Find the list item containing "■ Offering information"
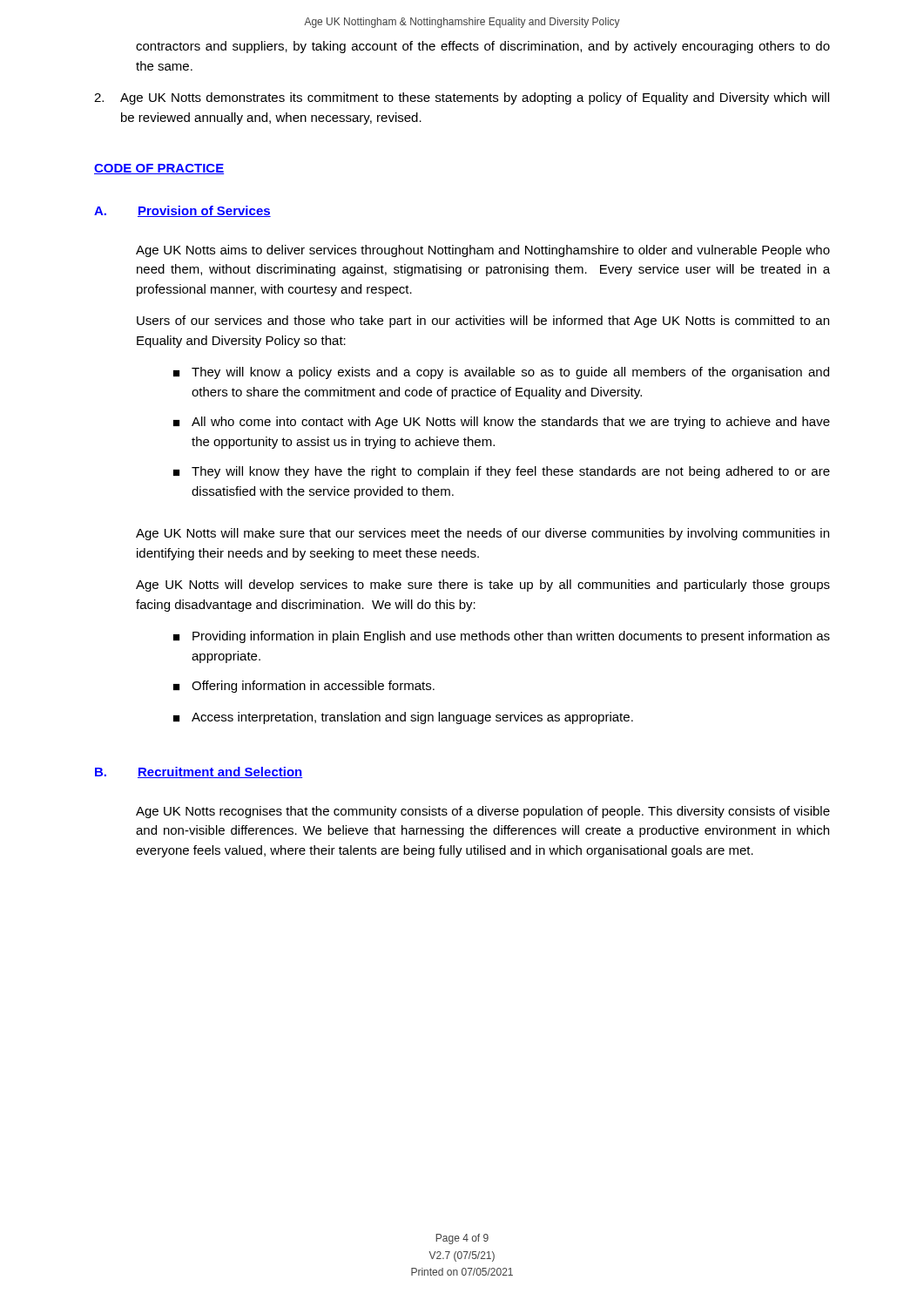 click(x=304, y=687)
